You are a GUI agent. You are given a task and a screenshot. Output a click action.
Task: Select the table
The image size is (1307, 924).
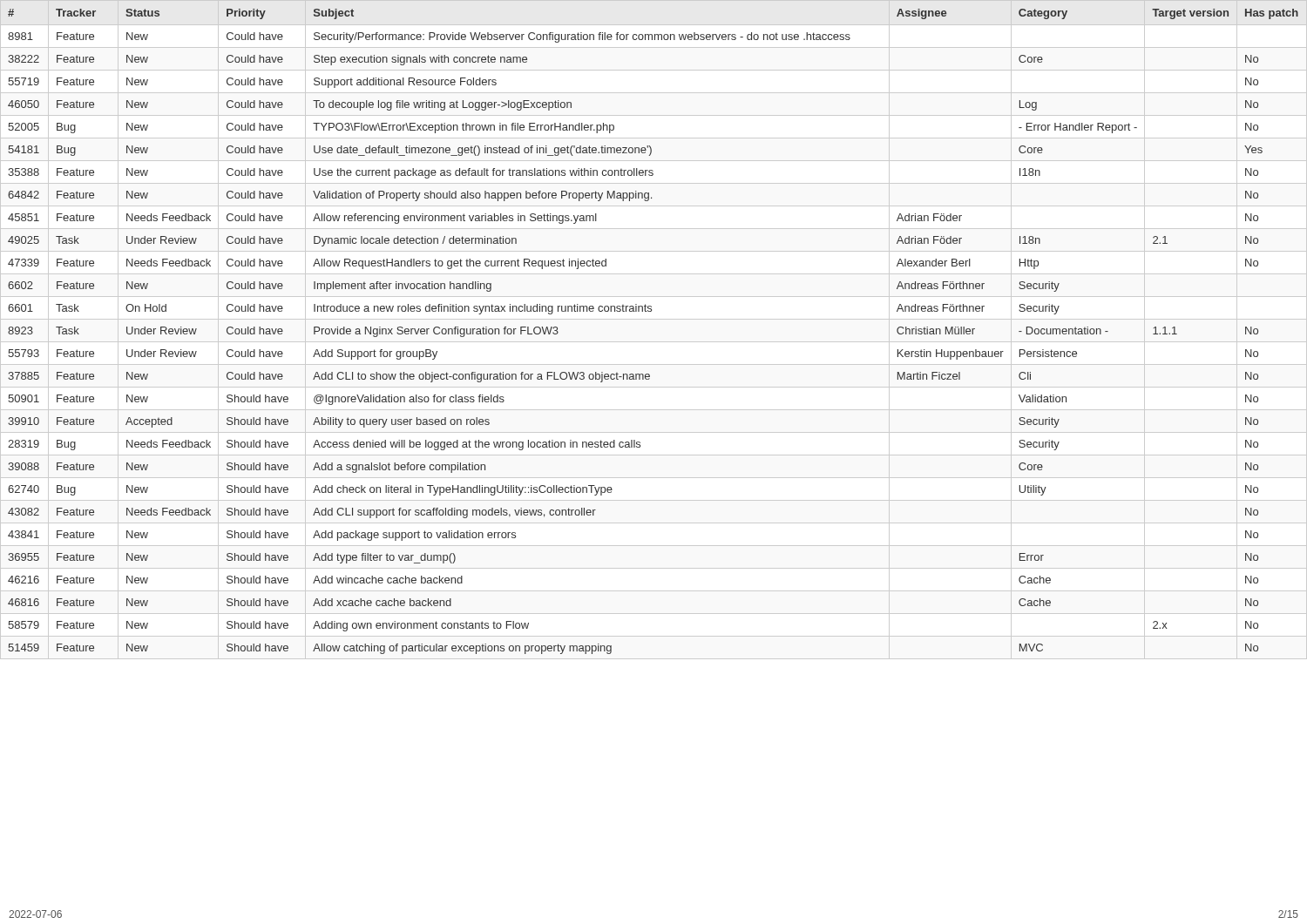(x=654, y=330)
